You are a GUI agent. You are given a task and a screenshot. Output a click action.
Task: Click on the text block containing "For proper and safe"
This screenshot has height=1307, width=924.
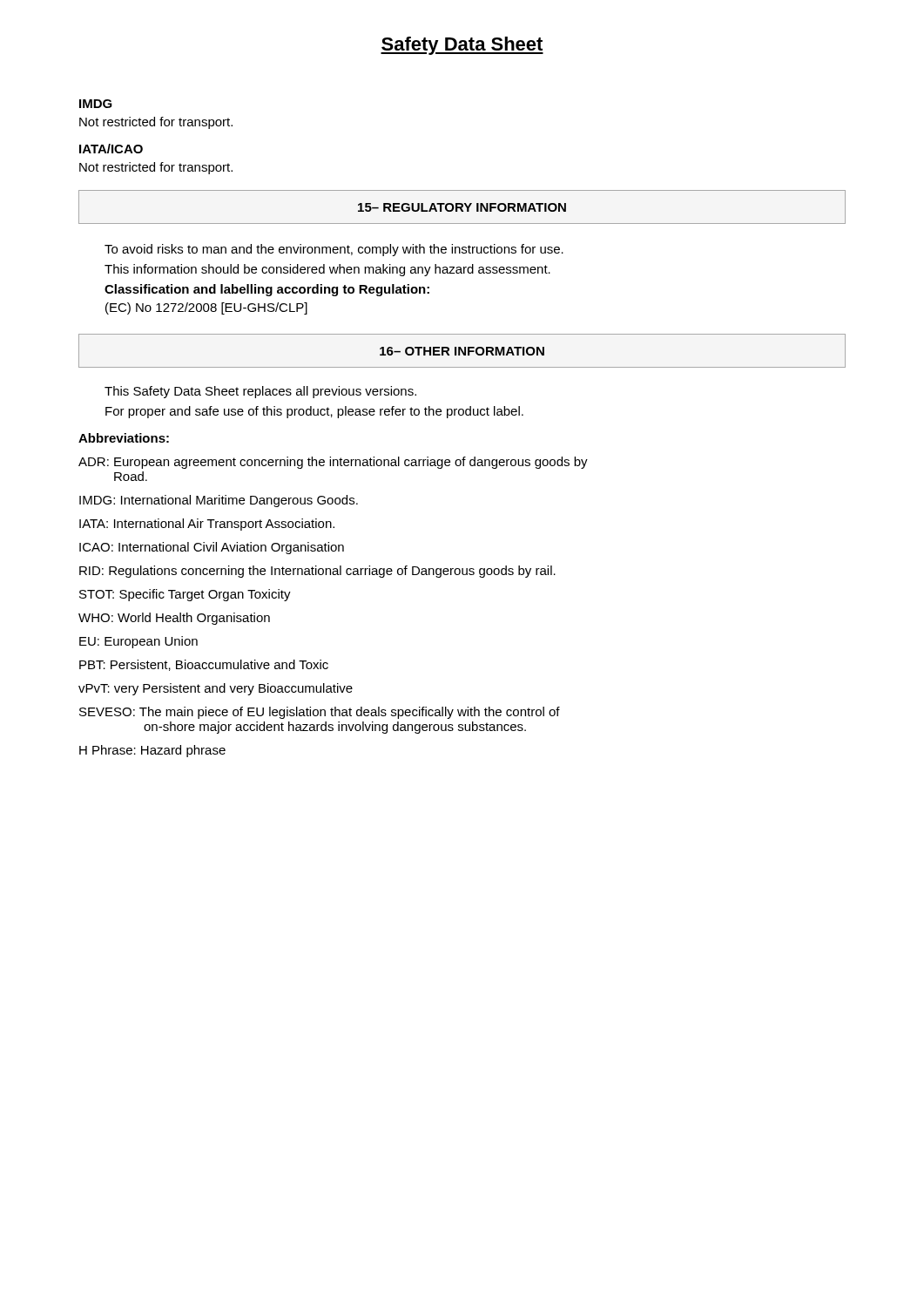pyautogui.click(x=314, y=411)
